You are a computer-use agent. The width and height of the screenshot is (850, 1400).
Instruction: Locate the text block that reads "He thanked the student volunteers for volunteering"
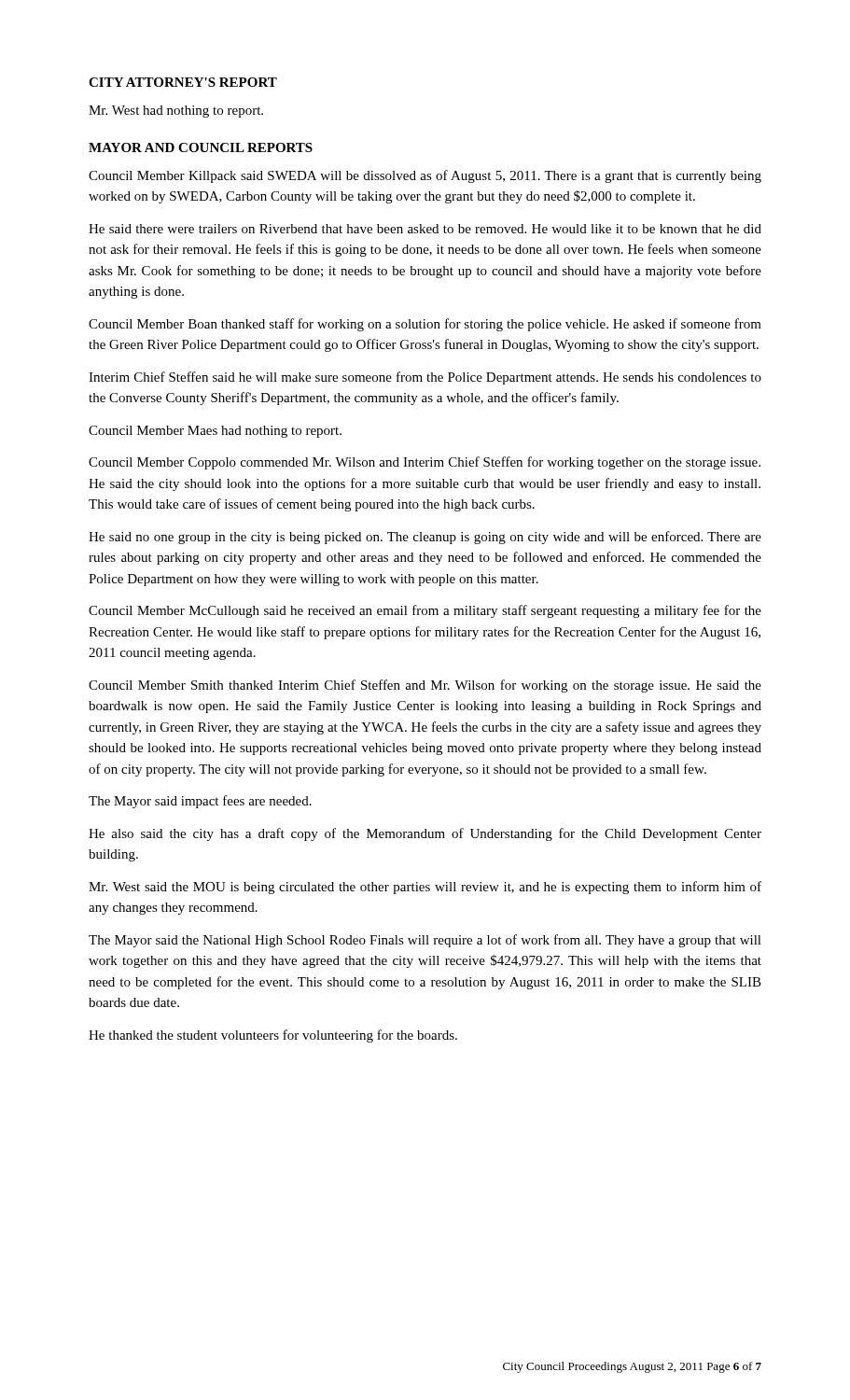coord(273,1035)
